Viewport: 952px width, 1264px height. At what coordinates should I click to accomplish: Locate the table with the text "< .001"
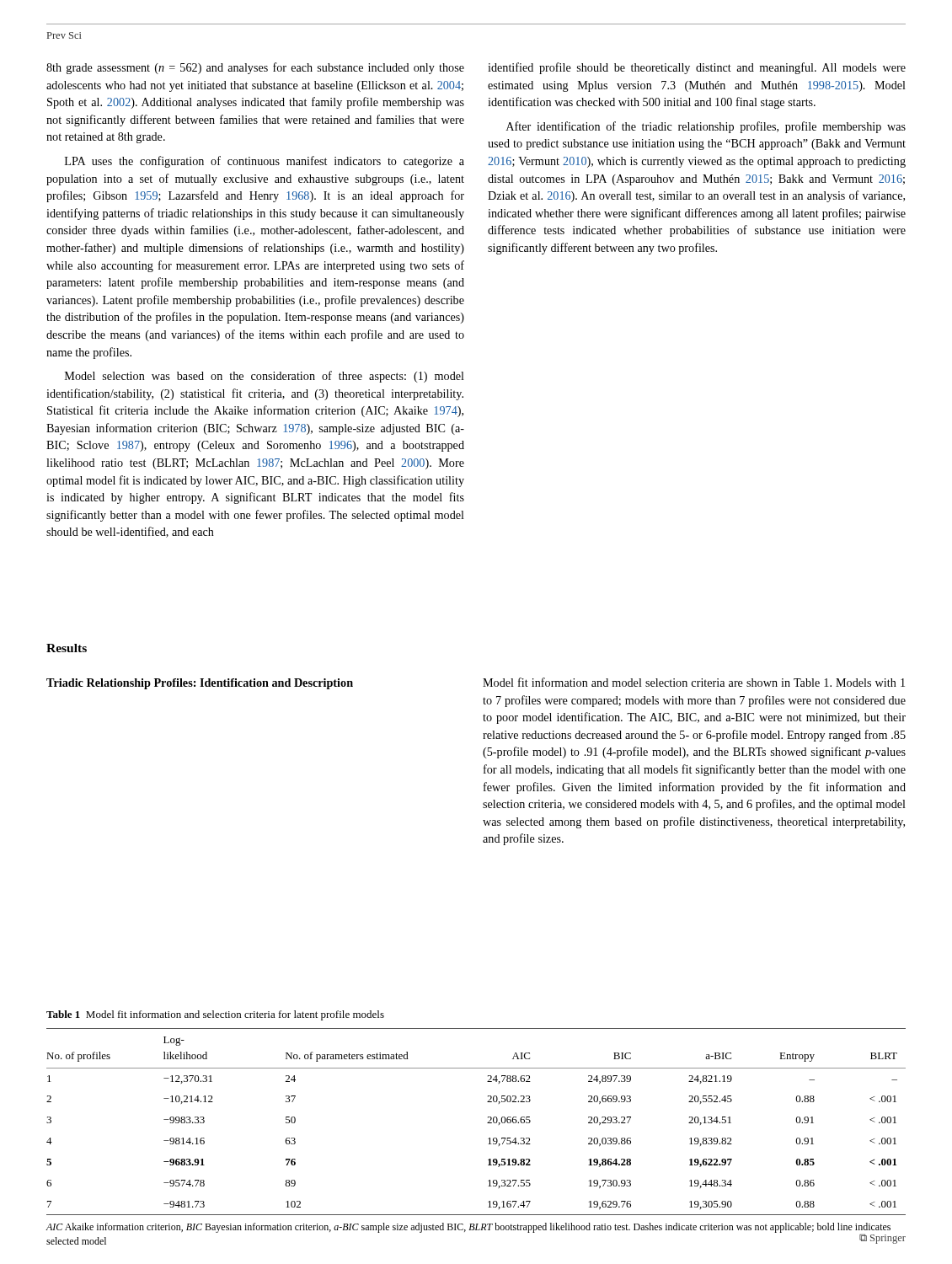(x=476, y=1138)
